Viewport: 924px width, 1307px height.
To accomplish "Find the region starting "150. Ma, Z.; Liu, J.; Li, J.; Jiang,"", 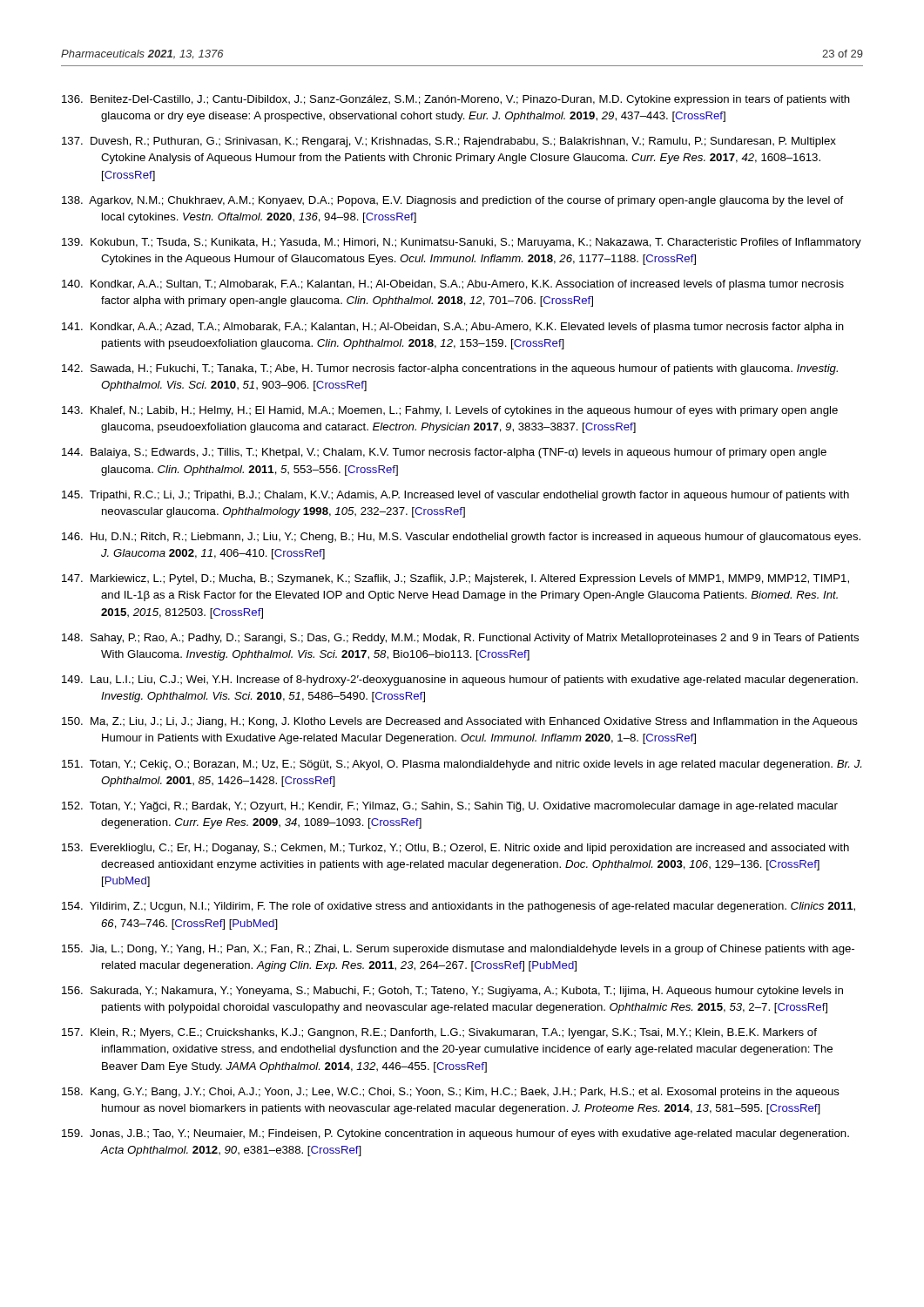I will click(459, 730).
